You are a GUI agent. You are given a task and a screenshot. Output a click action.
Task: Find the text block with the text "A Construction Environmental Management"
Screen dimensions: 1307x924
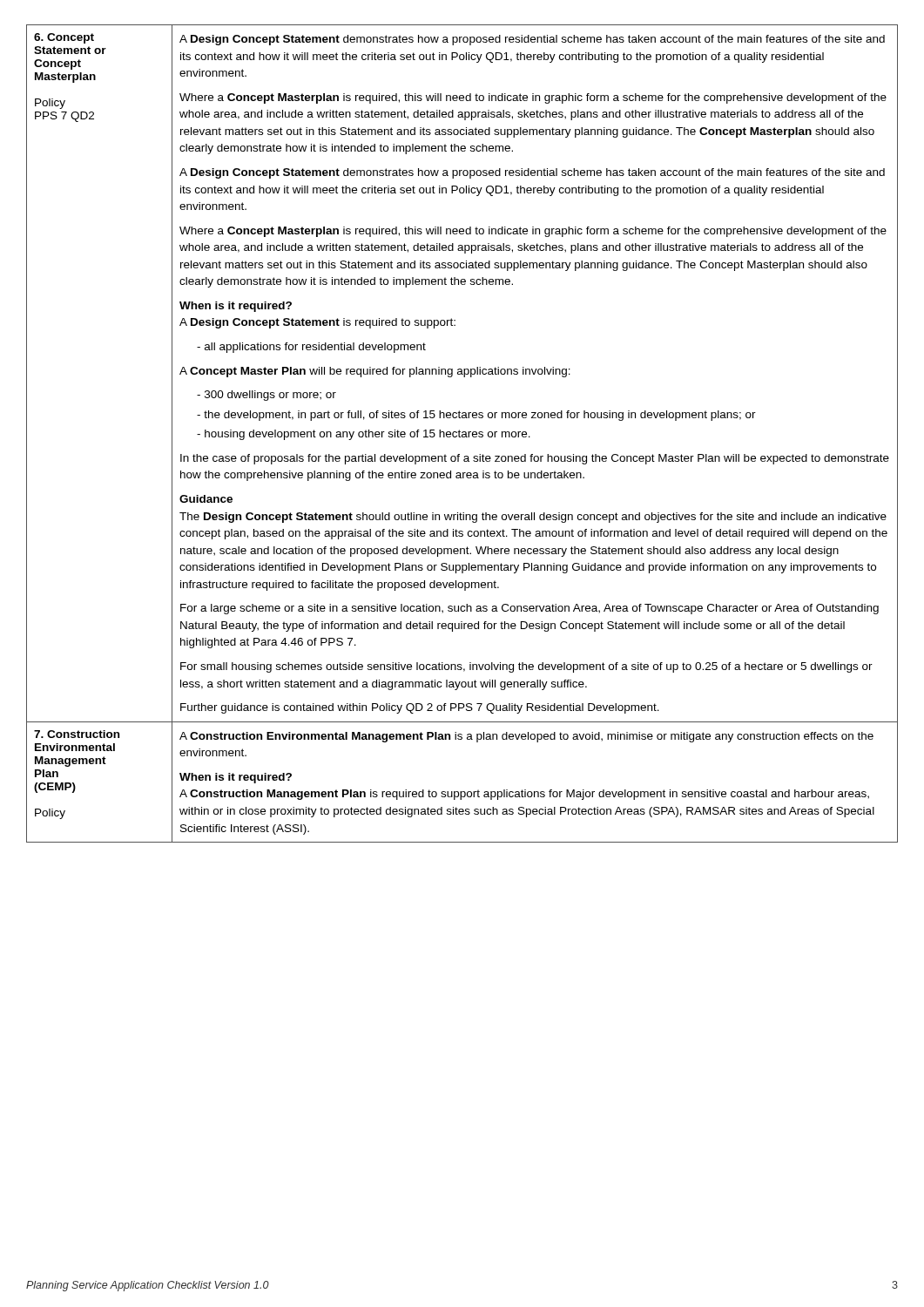click(535, 782)
